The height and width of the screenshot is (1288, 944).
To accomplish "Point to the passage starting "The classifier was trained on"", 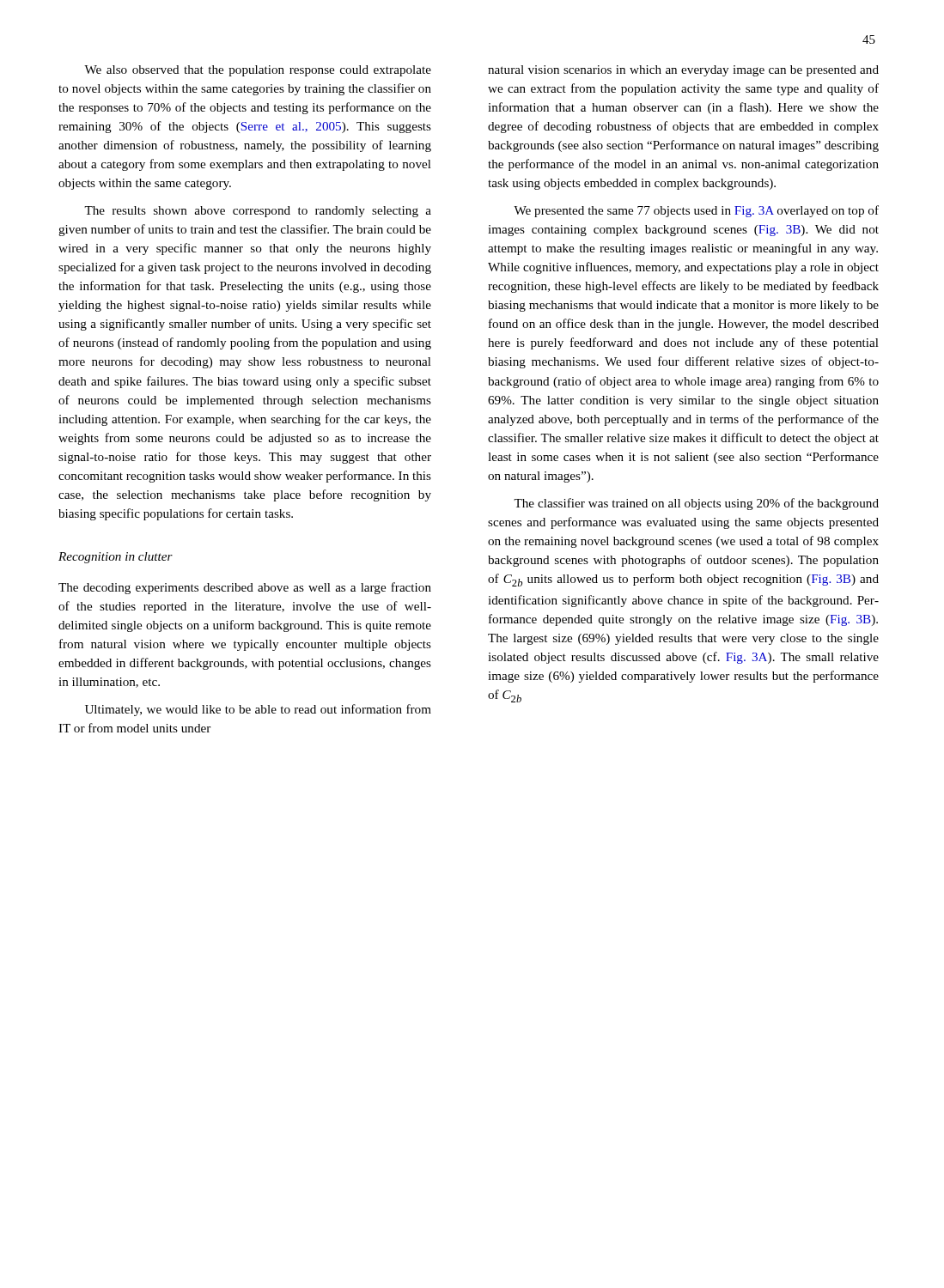I will (683, 600).
